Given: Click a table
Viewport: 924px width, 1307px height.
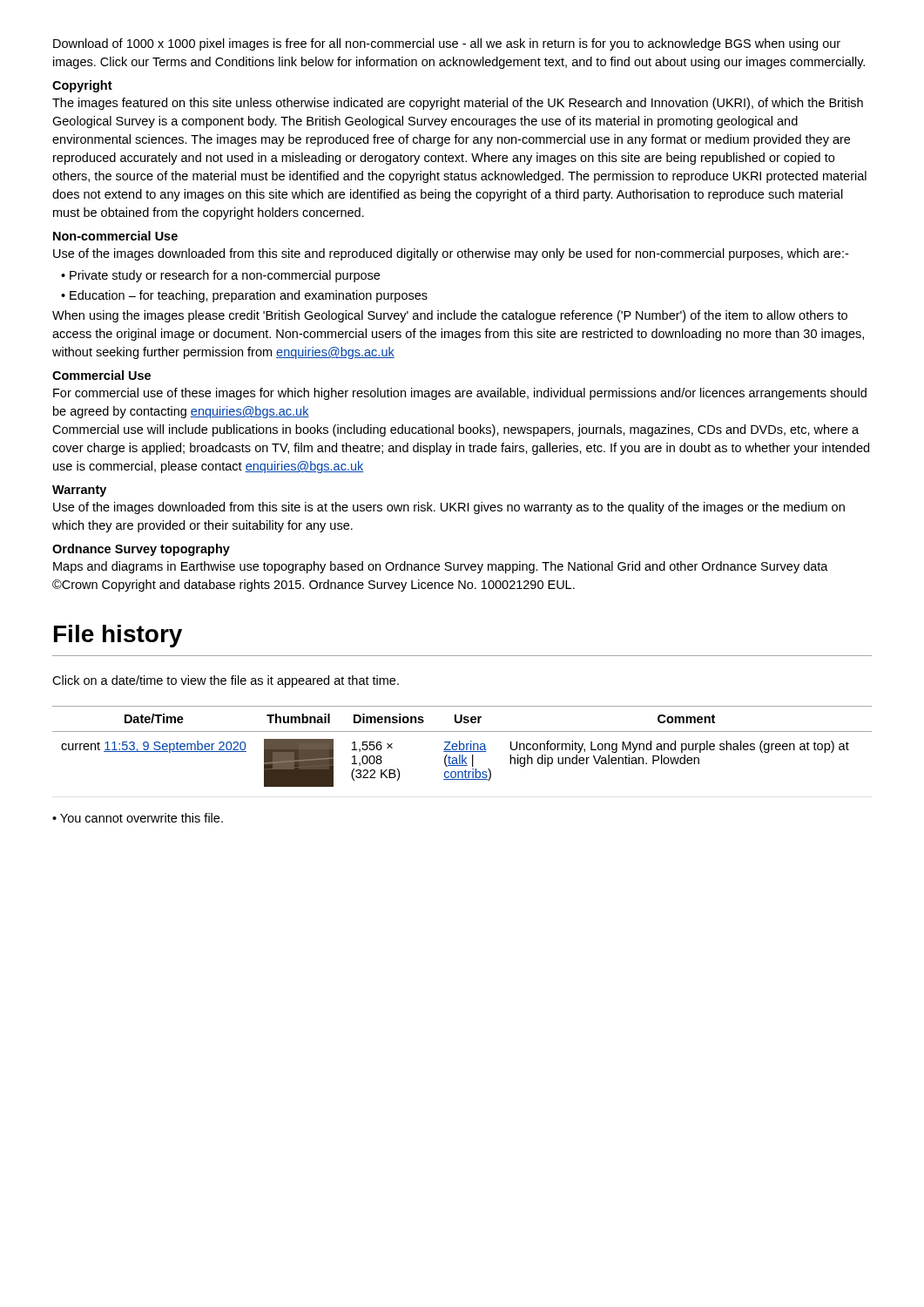Looking at the screenshot, I should [x=462, y=752].
